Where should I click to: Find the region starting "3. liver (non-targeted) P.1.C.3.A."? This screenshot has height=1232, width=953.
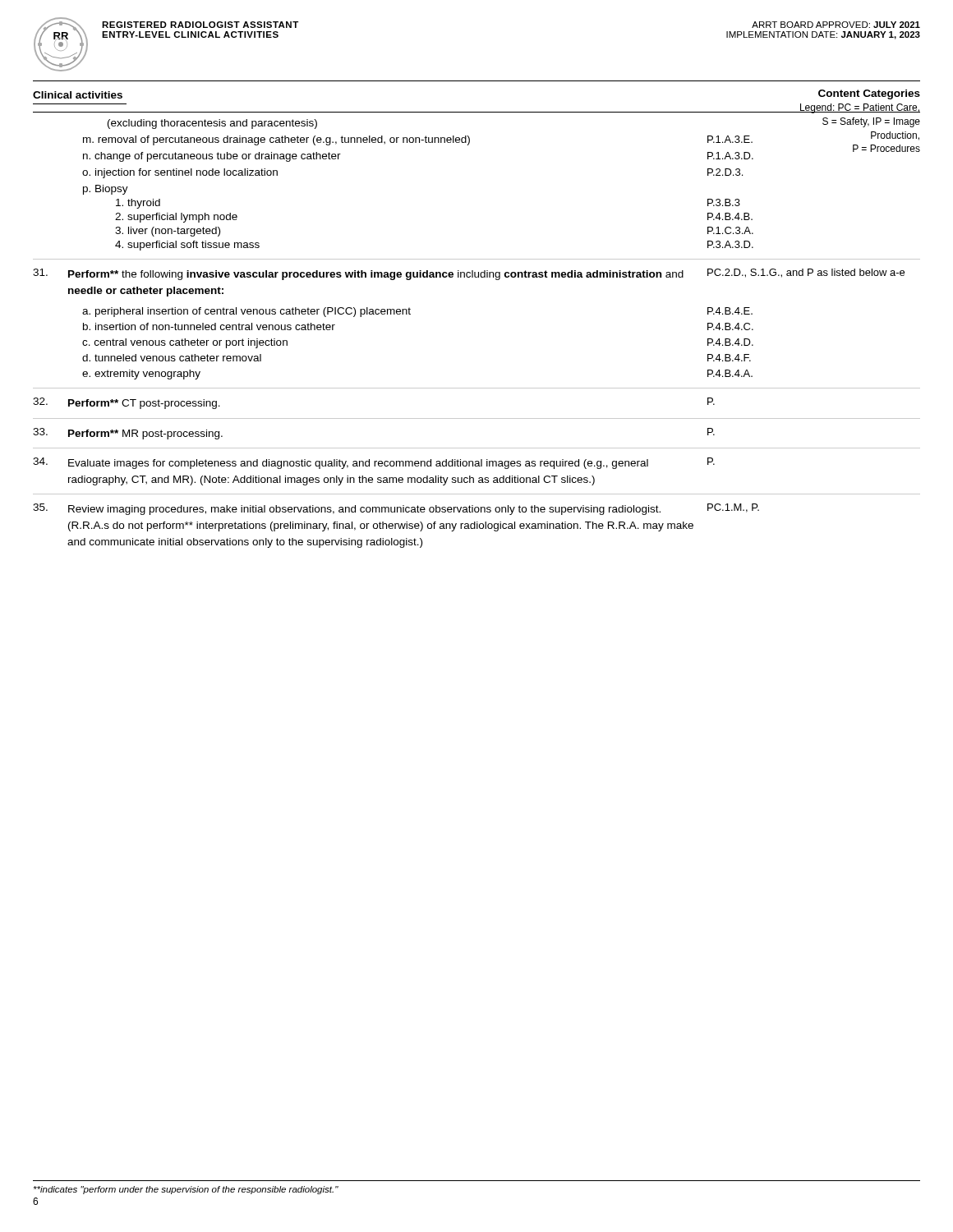pos(171,231)
